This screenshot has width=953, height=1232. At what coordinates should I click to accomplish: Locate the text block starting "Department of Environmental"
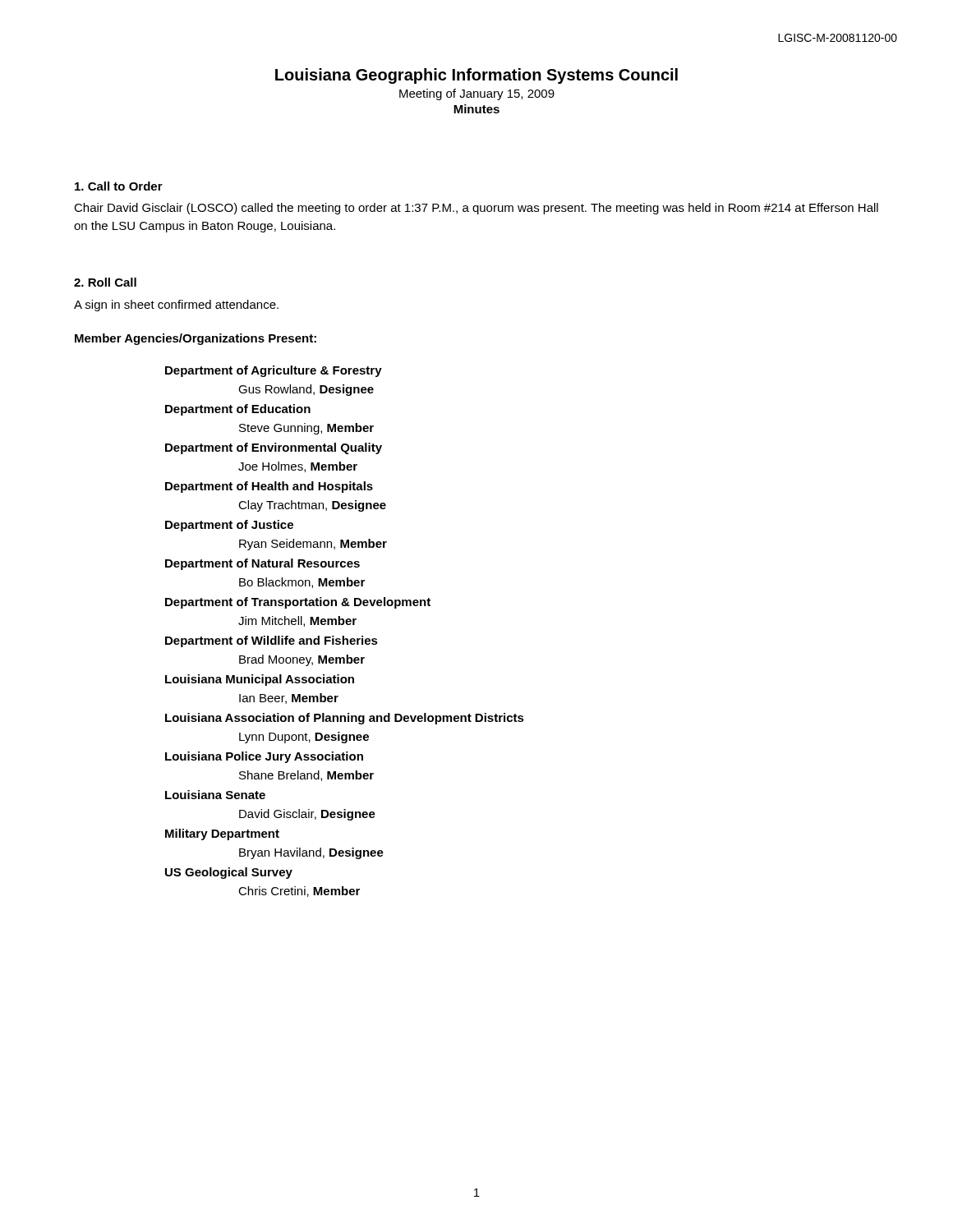click(x=273, y=447)
